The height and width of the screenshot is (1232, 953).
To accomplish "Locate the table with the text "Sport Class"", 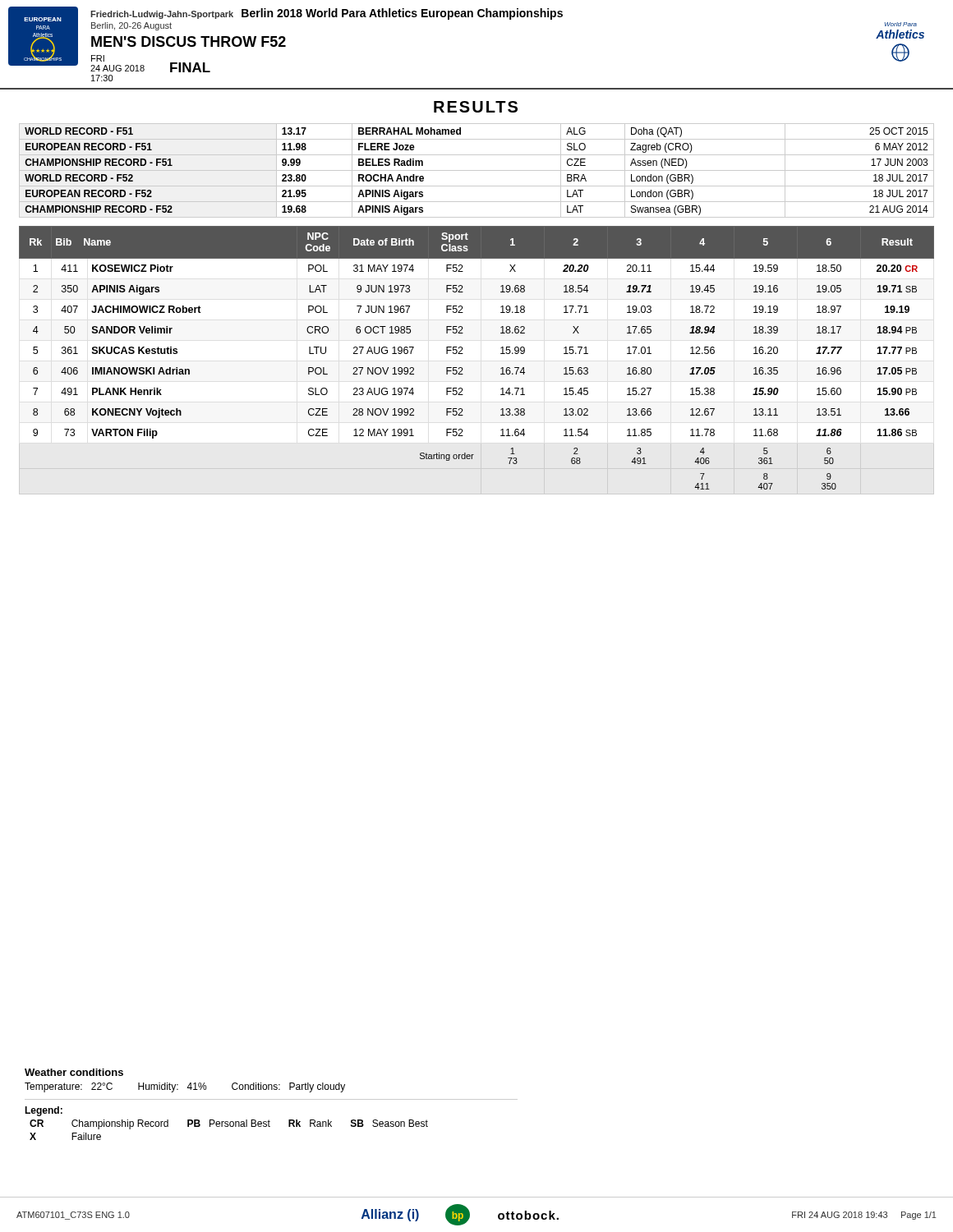I will click(476, 360).
